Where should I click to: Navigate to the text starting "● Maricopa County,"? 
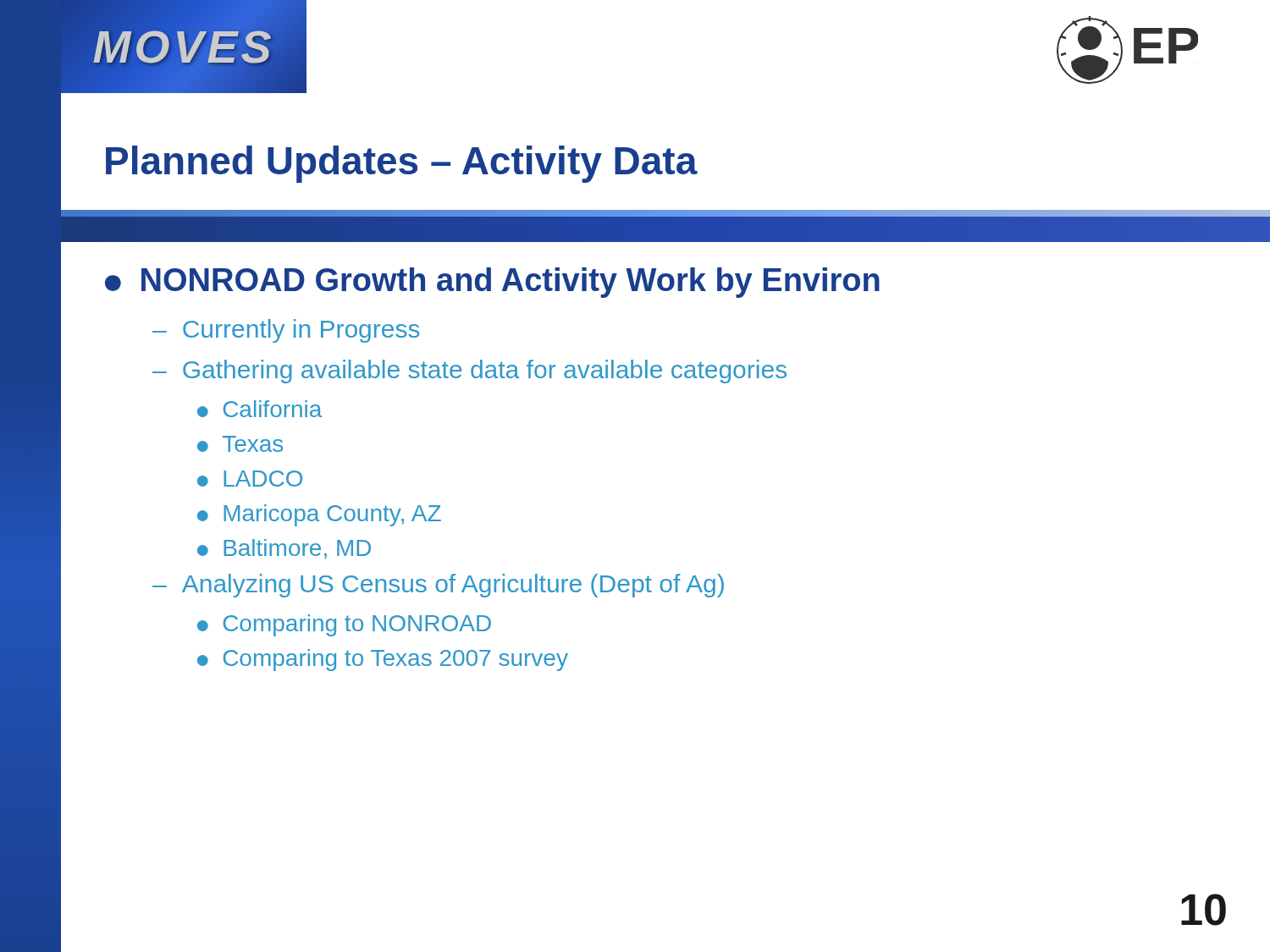click(x=318, y=514)
